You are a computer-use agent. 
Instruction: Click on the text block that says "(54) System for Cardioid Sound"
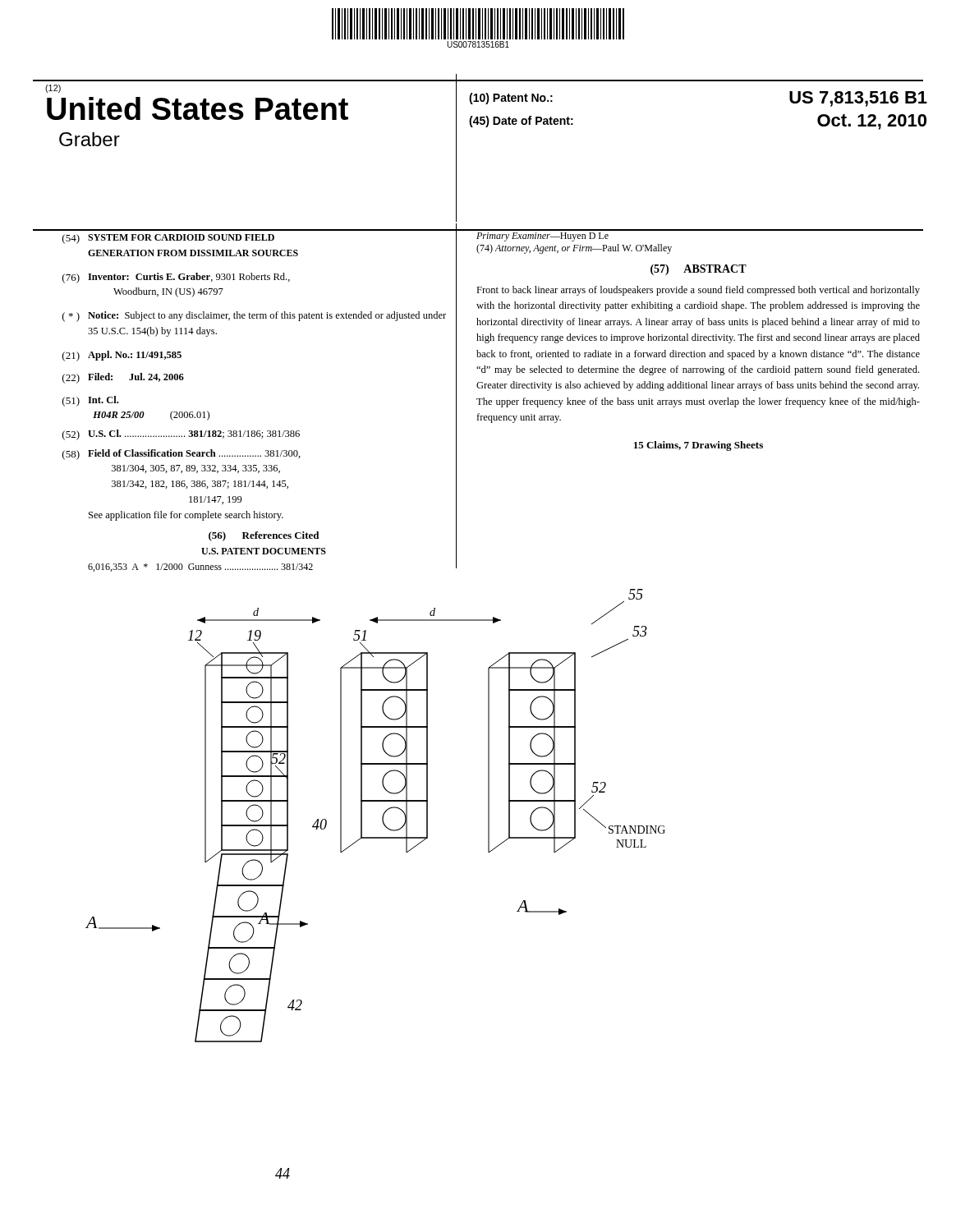pos(246,245)
